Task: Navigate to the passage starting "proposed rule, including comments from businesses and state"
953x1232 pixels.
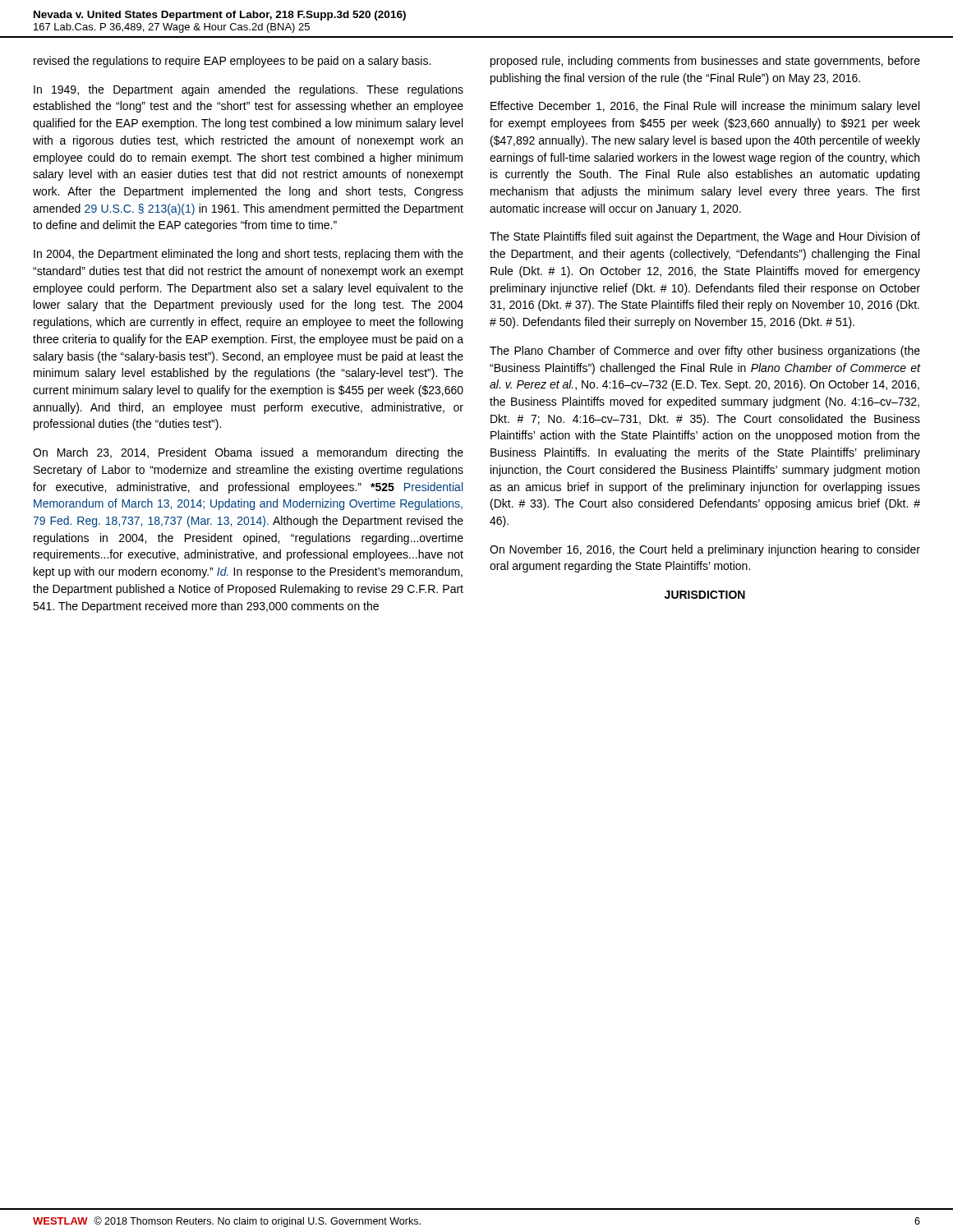Action: (705, 70)
